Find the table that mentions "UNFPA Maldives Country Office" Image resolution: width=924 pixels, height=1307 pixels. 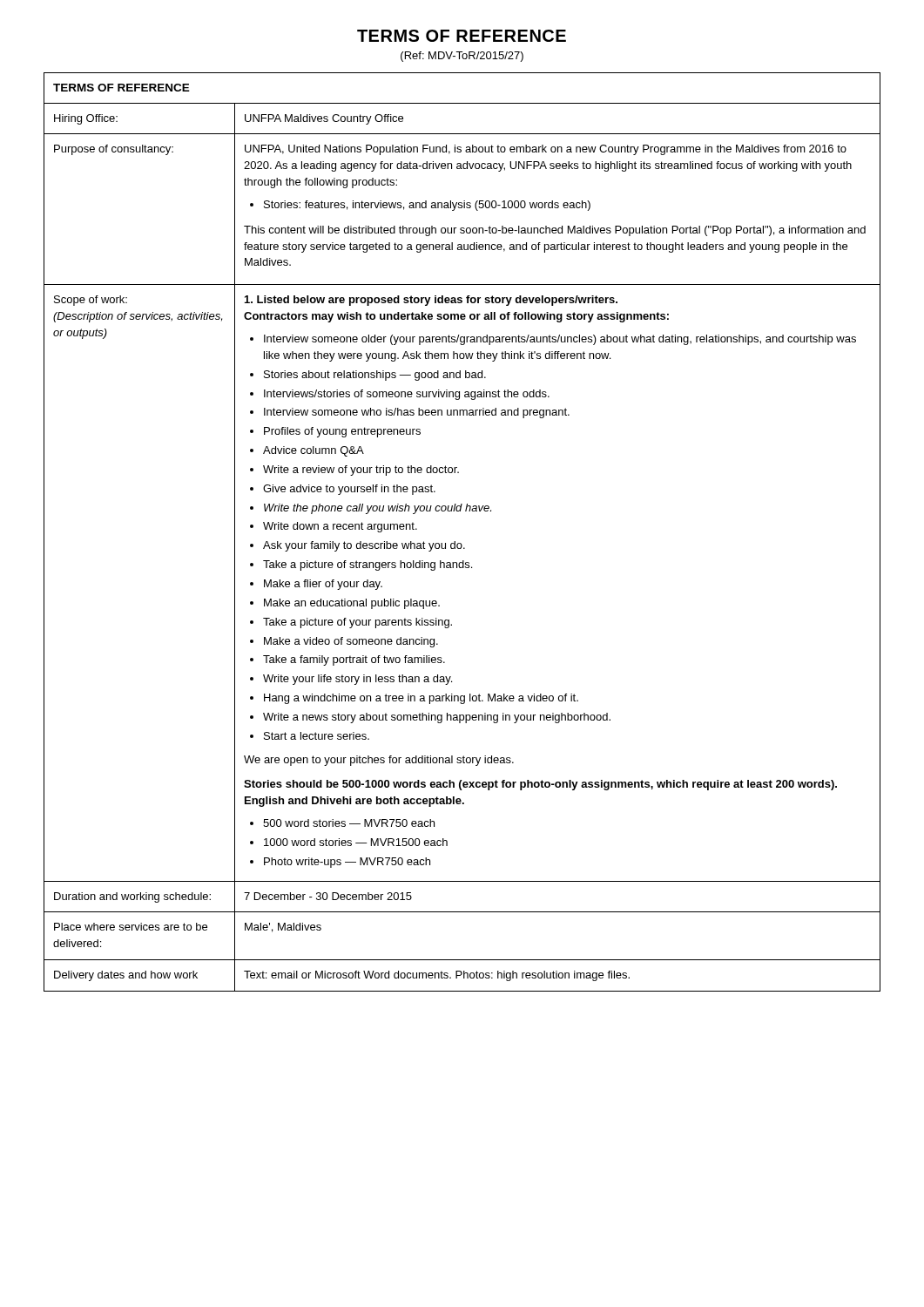462,532
